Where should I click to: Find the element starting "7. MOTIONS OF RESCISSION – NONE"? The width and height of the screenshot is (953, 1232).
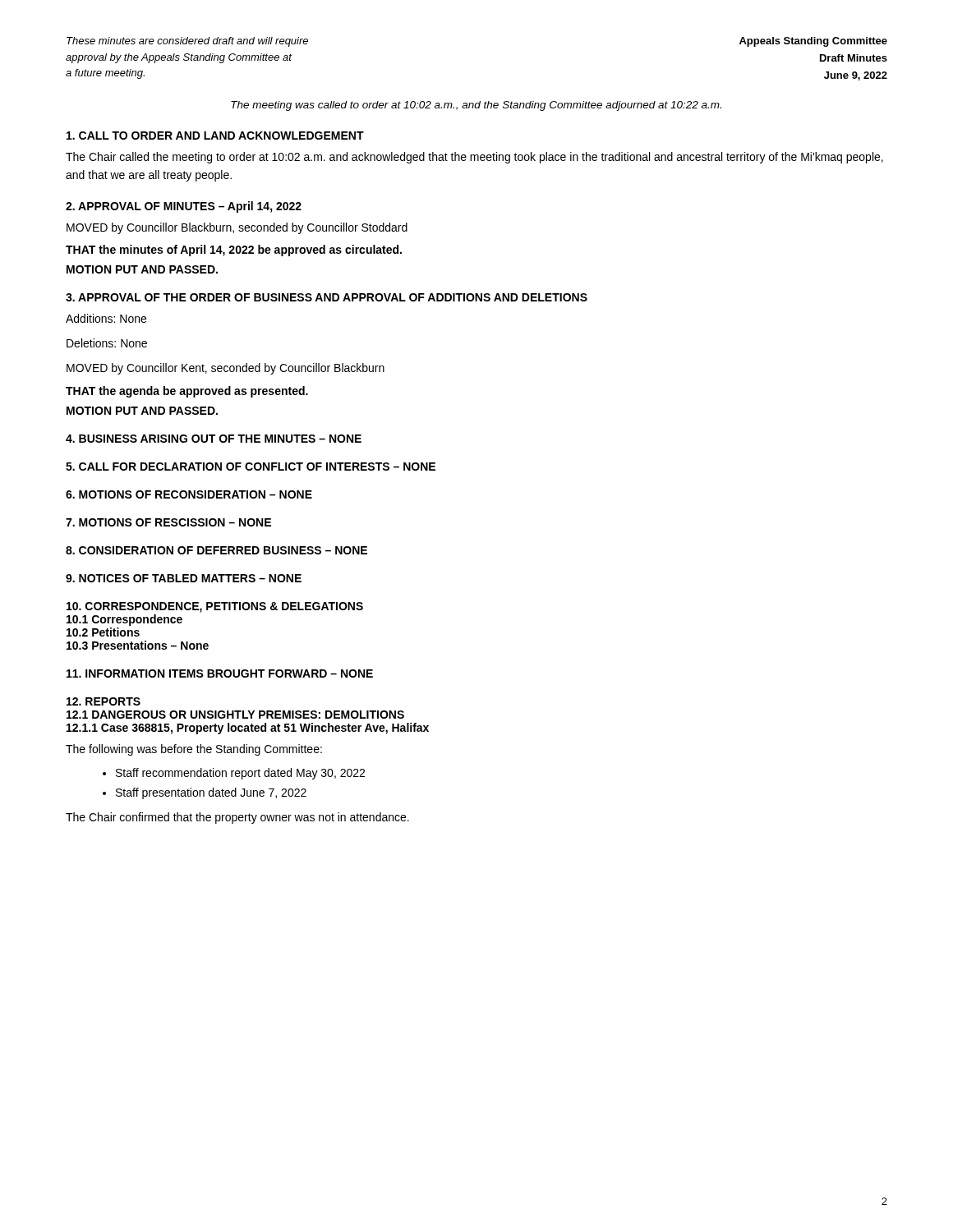click(x=169, y=522)
